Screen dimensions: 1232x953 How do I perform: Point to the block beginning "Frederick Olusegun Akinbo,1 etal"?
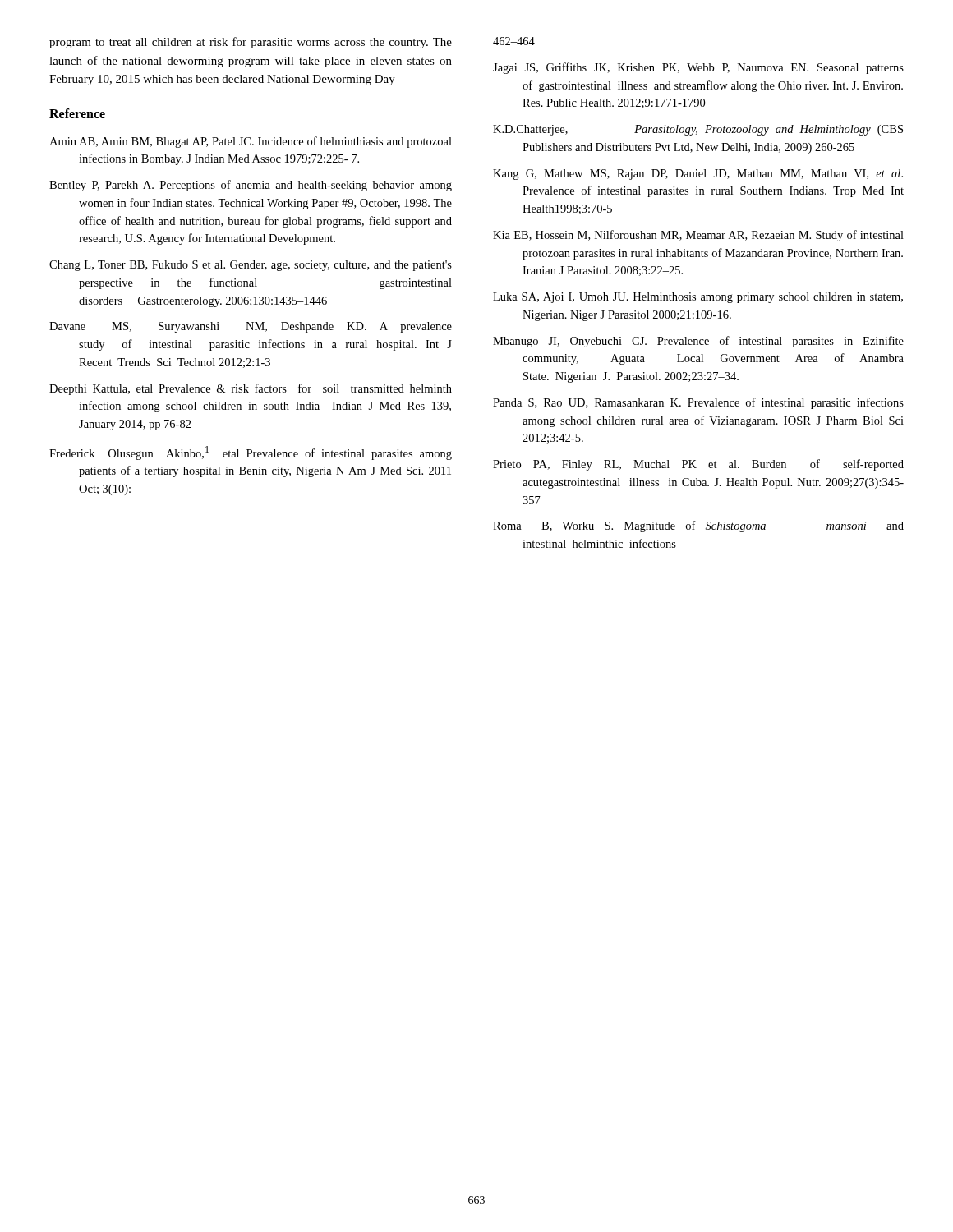point(251,469)
